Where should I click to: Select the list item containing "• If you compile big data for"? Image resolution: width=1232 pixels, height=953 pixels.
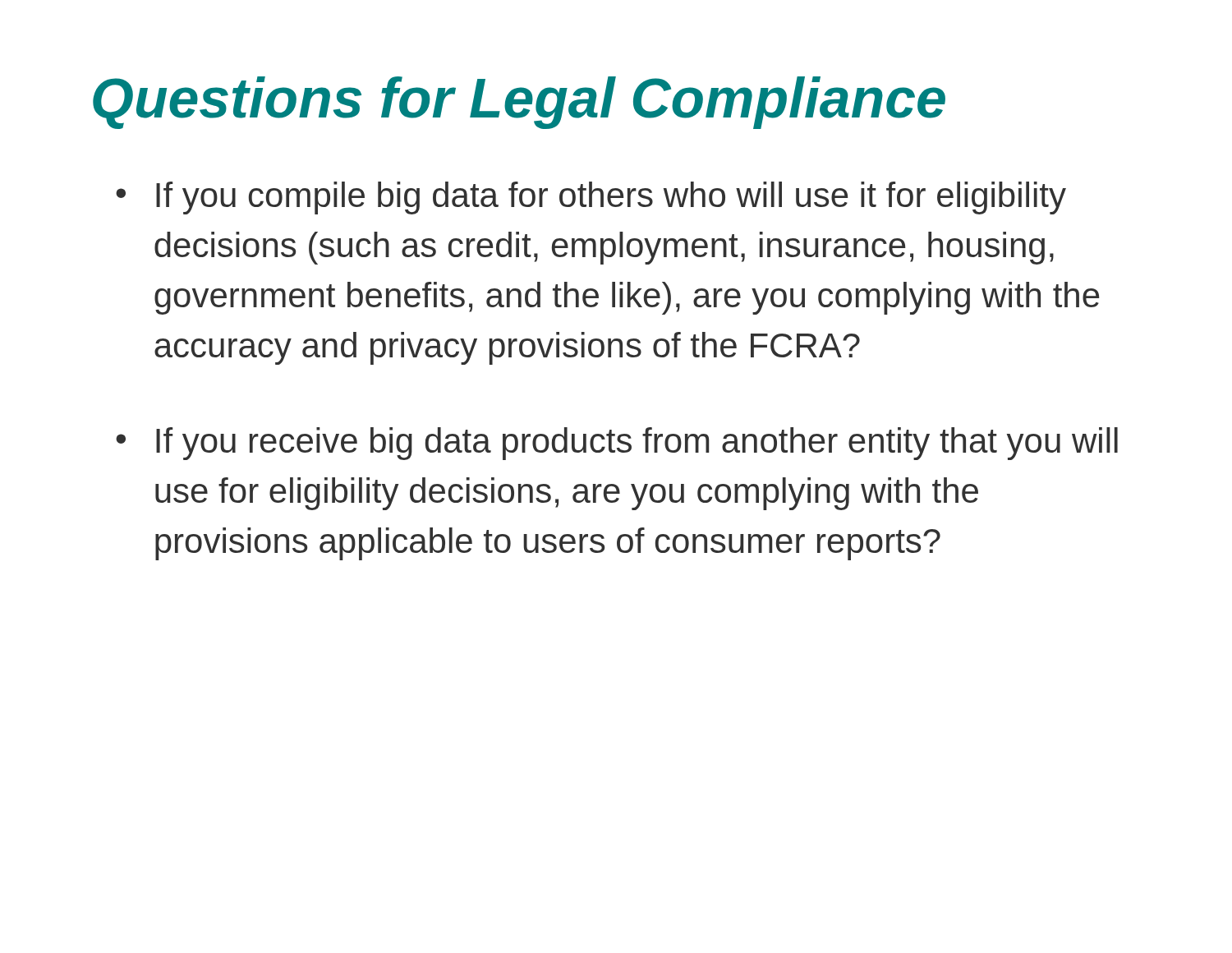click(628, 271)
